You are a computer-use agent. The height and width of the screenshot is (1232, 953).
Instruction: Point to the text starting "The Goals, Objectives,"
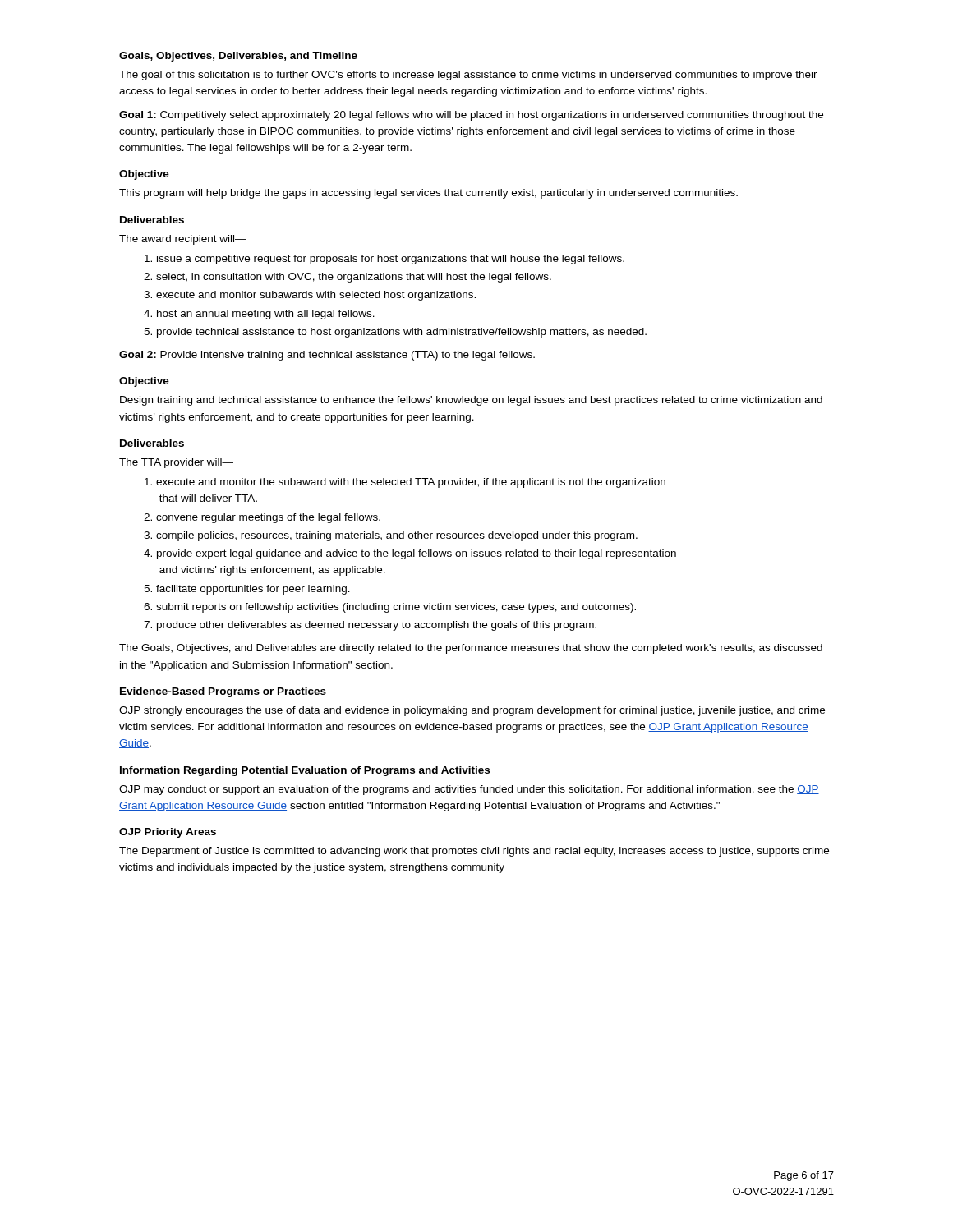tap(471, 656)
